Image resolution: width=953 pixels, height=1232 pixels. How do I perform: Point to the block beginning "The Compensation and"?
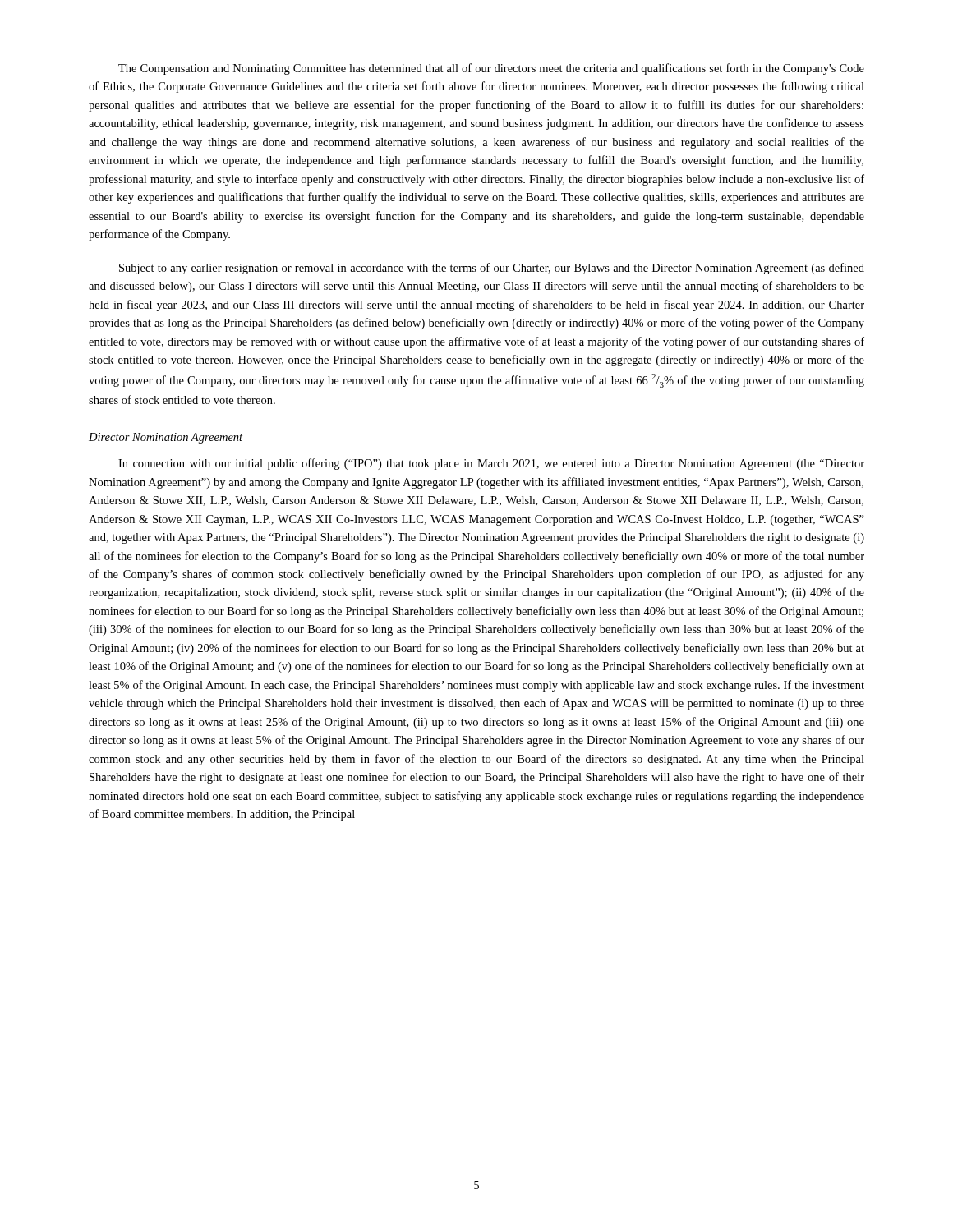476,151
